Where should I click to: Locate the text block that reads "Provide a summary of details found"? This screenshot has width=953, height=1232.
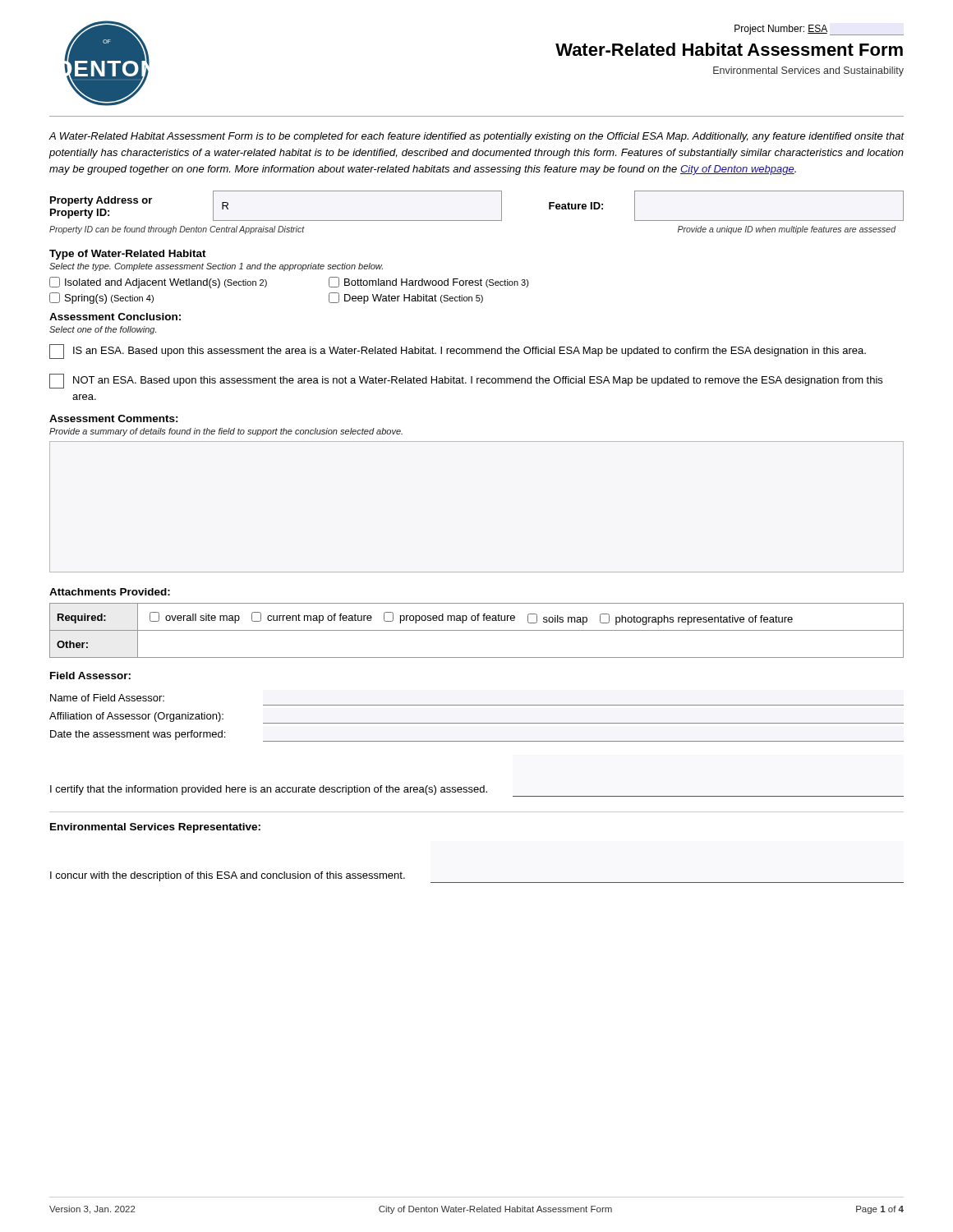tap(226, 432)
